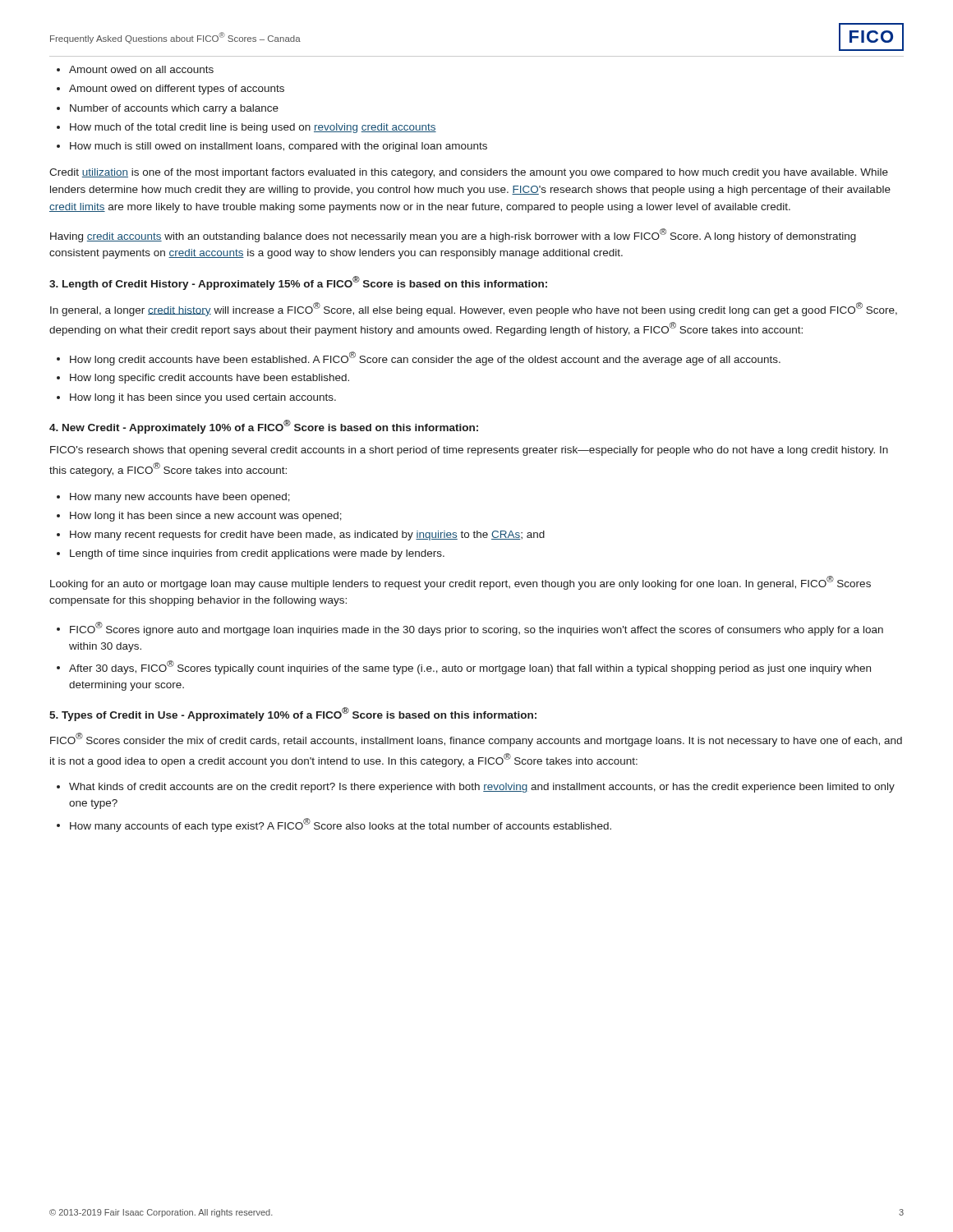
Task: Point to the text starting "Amount owed on different types of accounts"
Action: click(x=177, y=88)
